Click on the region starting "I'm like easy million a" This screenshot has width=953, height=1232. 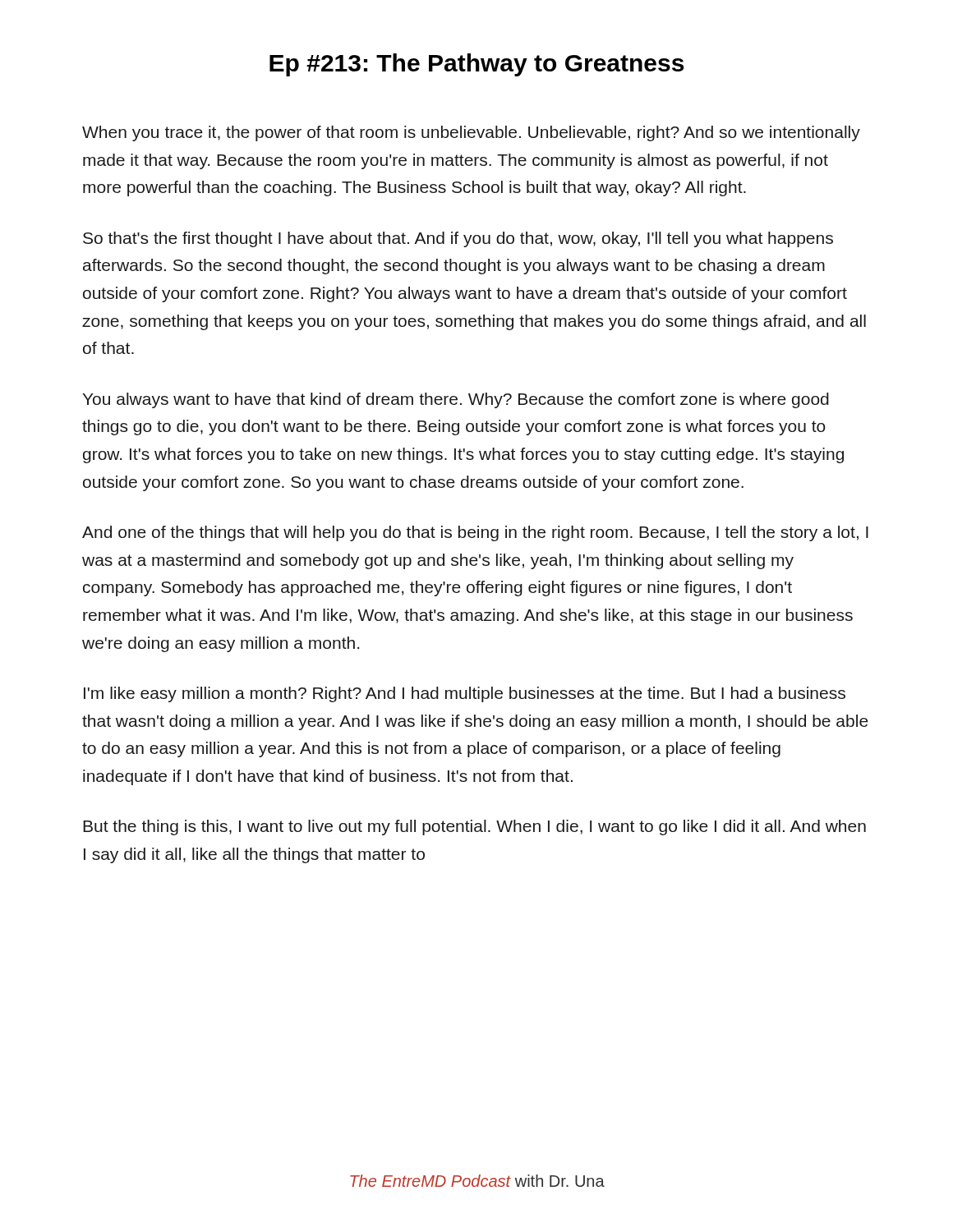(x=475, y=734)
